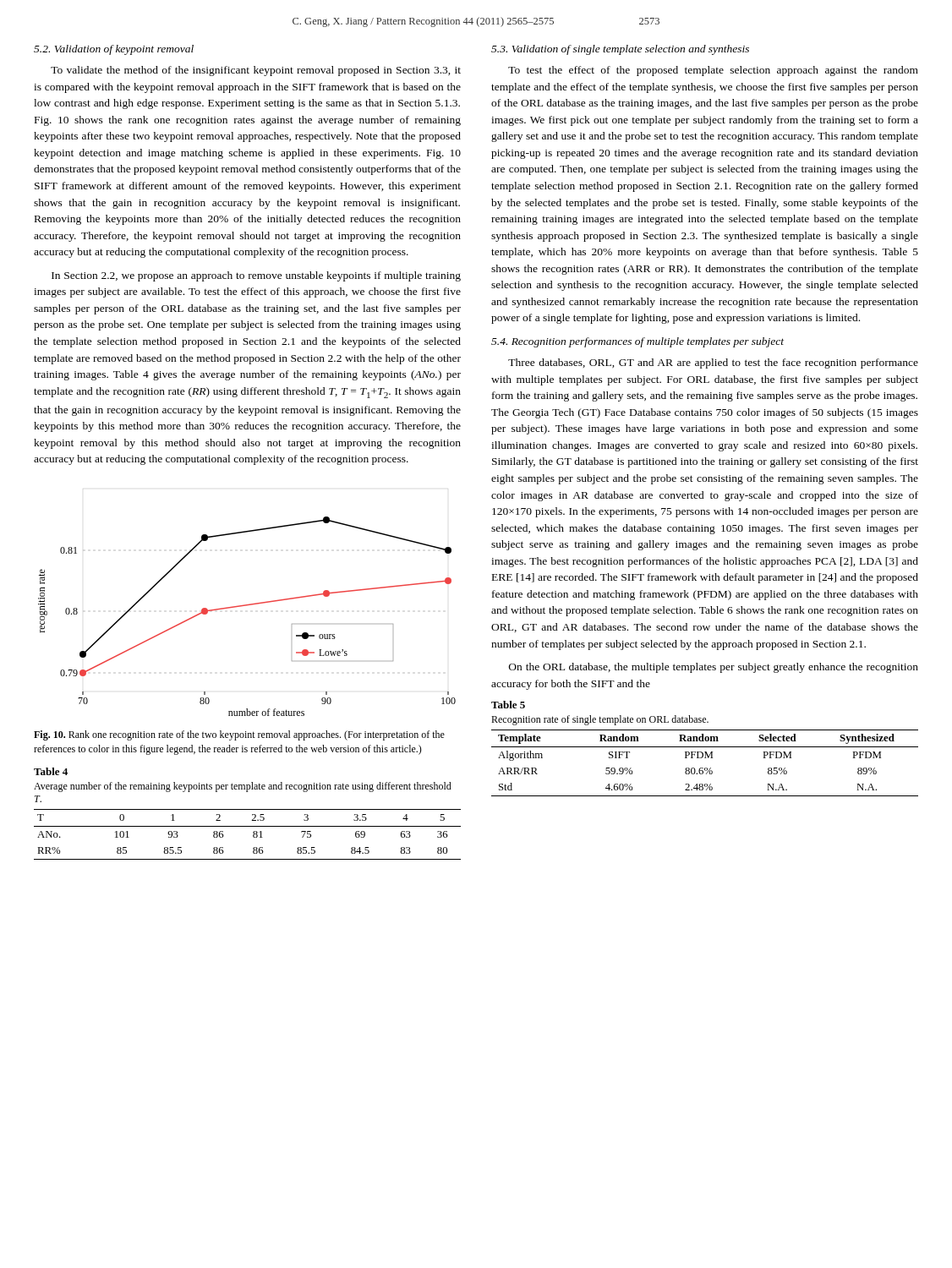Select the passage starting "Table 5"
This screenshot has height=1268, width=952.
pos(508,705)
